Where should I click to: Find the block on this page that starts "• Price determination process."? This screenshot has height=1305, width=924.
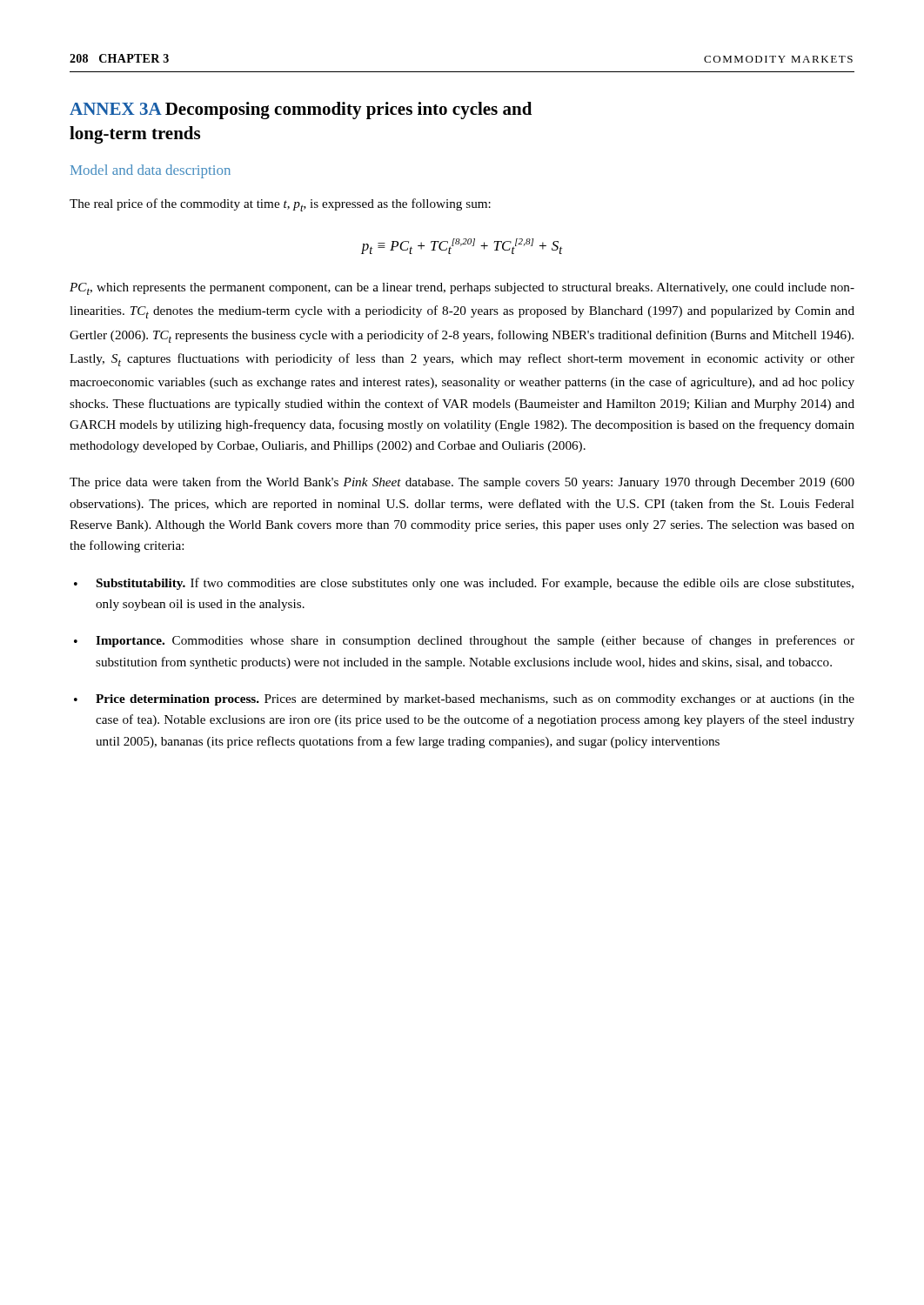[462, 720]
